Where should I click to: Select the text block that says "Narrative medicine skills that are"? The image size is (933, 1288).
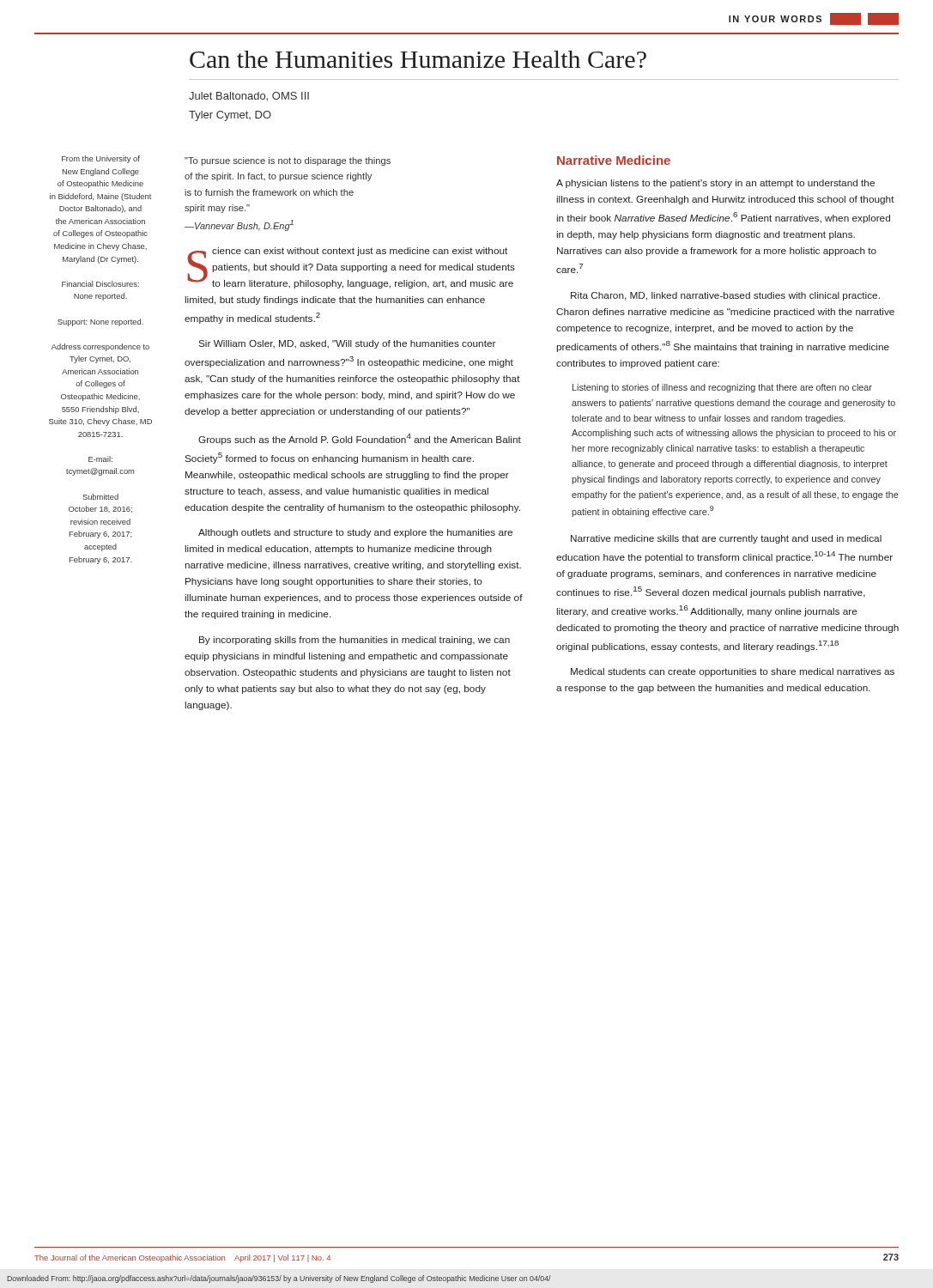[728, 592]
